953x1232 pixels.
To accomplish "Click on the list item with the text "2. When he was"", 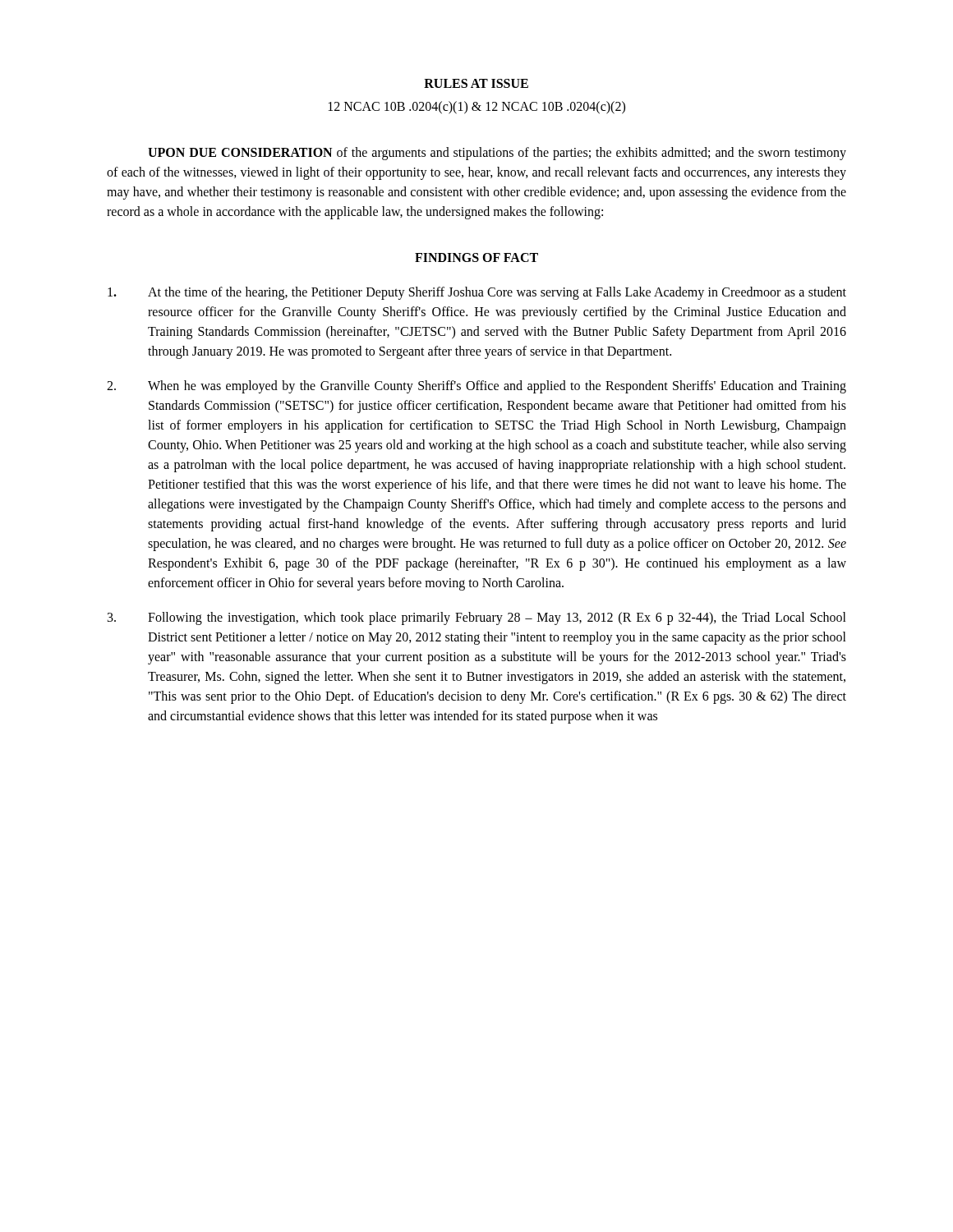I will point(476,485).
